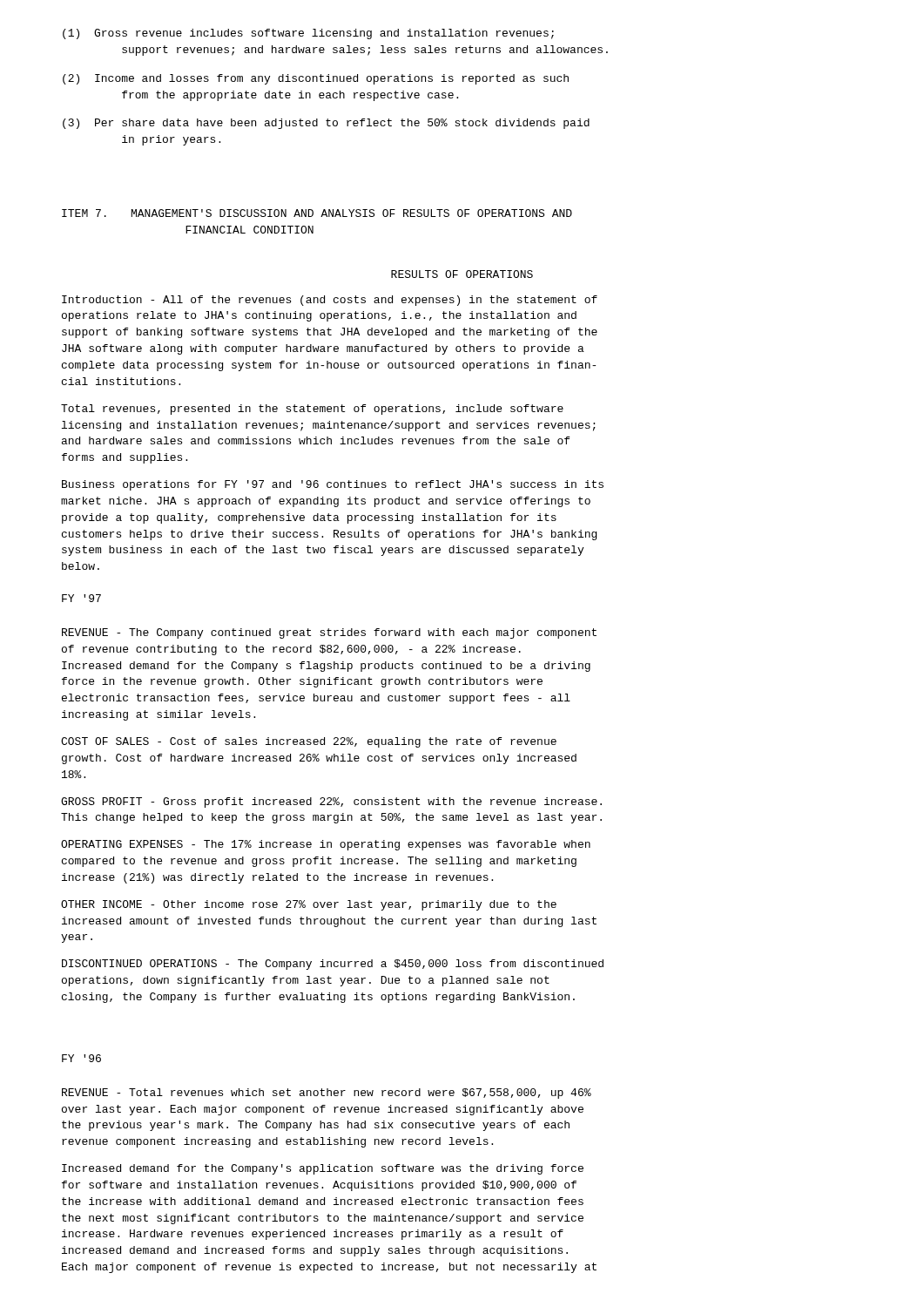
Task: Find the text block with the text "COST OF SALES - Cost"
Action: [319, 758]
